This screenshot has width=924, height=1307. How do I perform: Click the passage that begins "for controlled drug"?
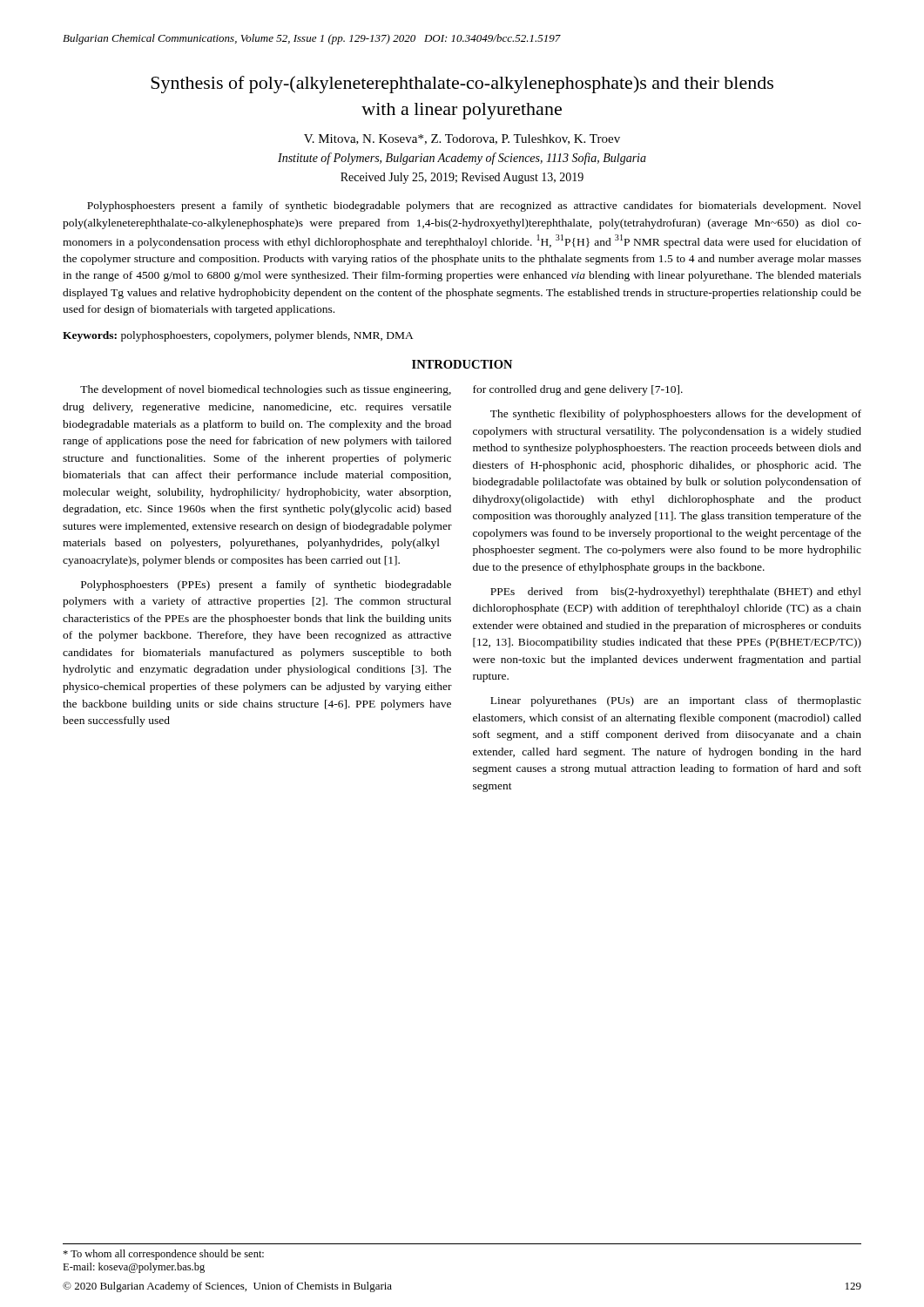(667, 588)
